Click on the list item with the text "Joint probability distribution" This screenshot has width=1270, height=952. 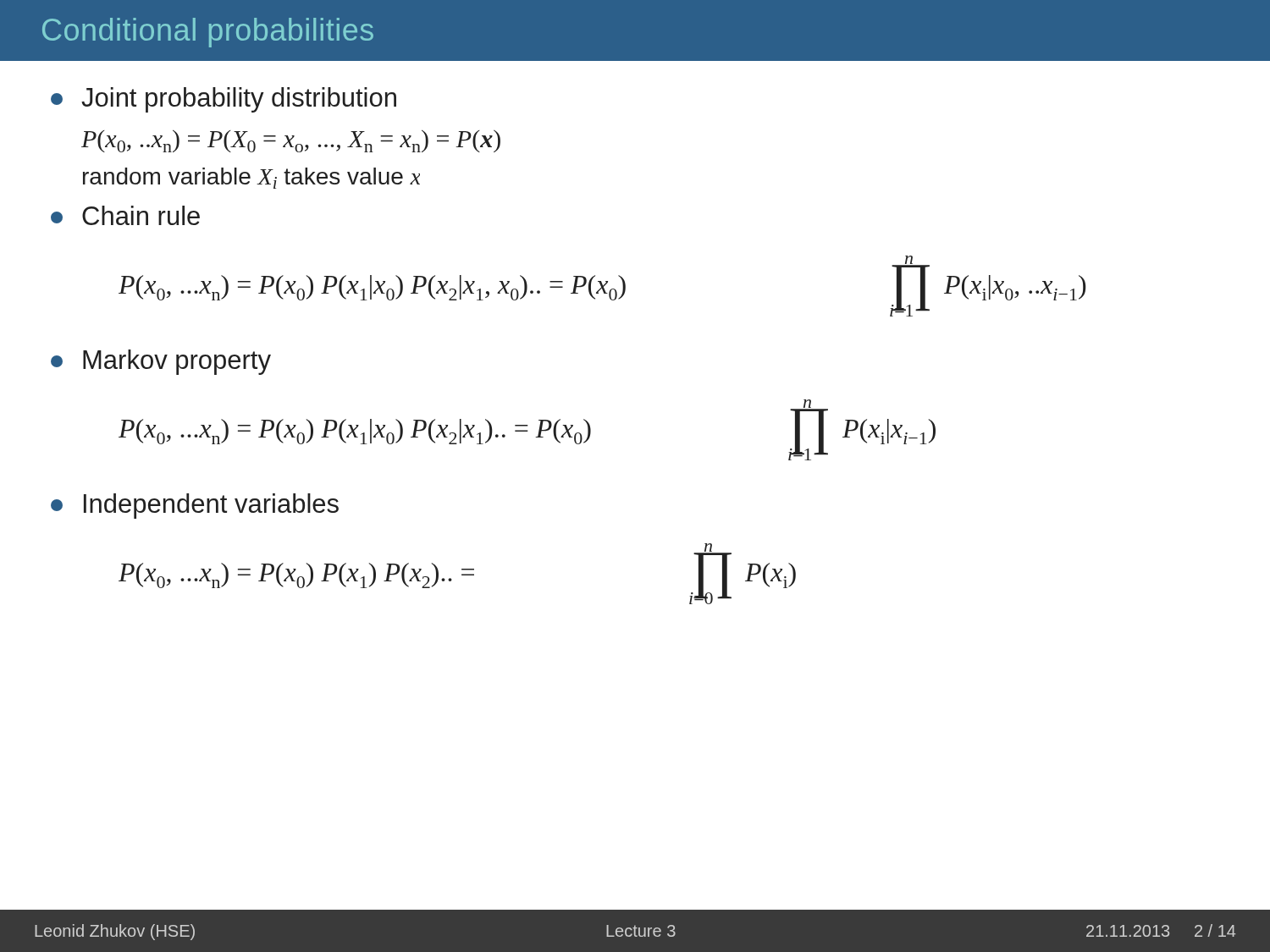pyautogui.click(x=224, y=98)
